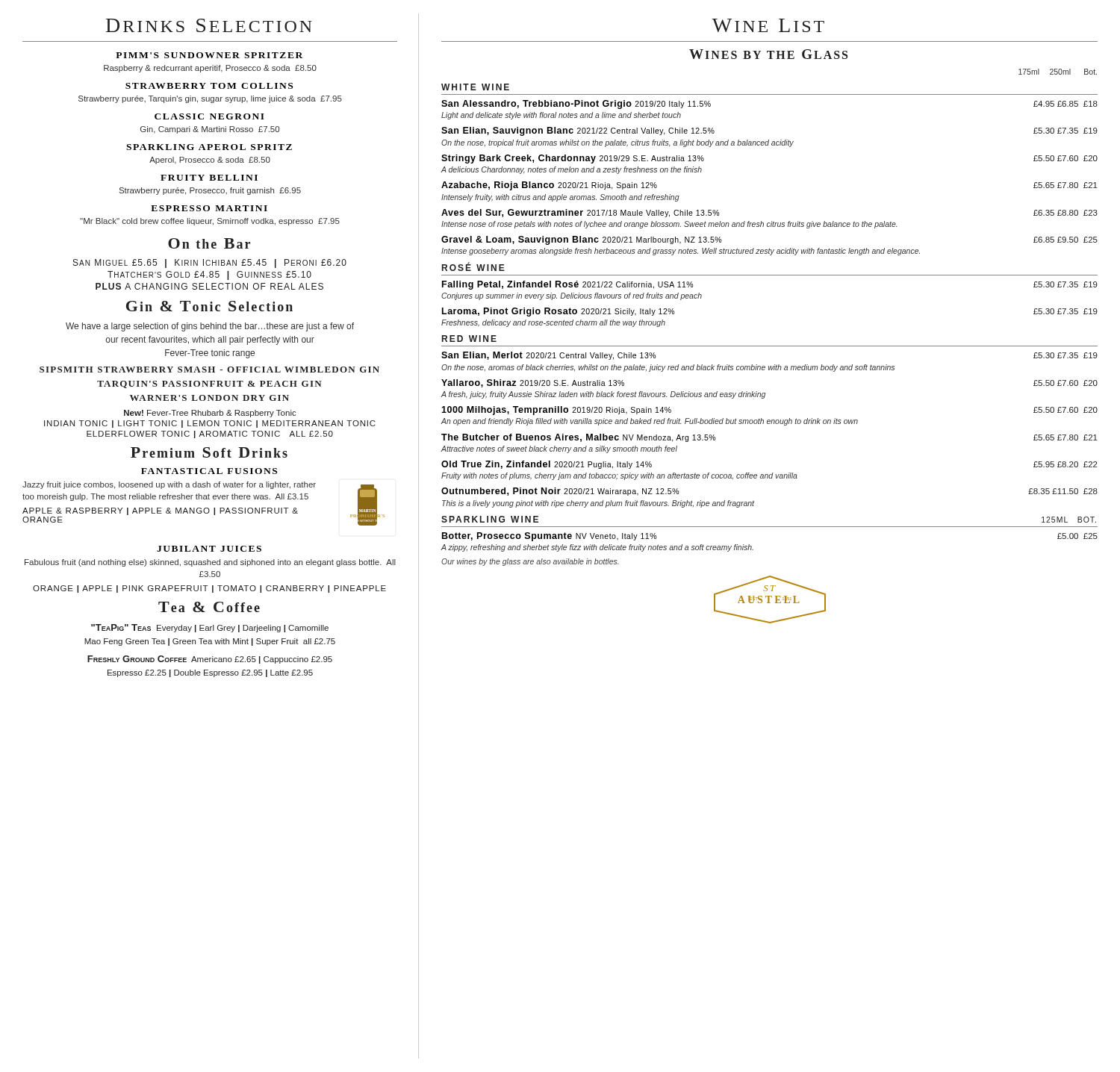This screenshot has height=1072, width=1120.
Task: Locate the block of text that opens with "Warner's London Dry"
Action: [210, 397]
